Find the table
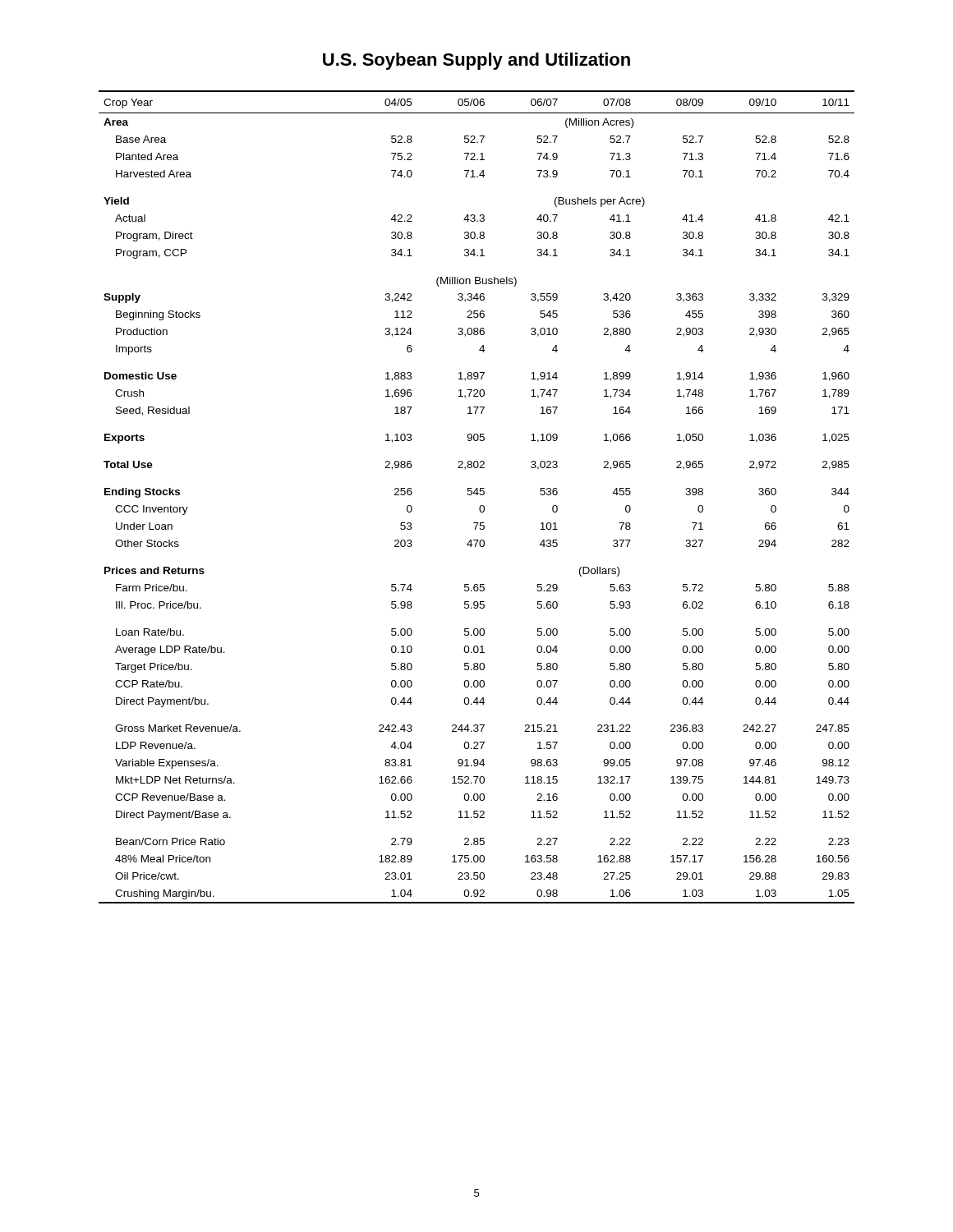Image resolution: width=953 pixels, height=1232 pixels. [476, 497]
